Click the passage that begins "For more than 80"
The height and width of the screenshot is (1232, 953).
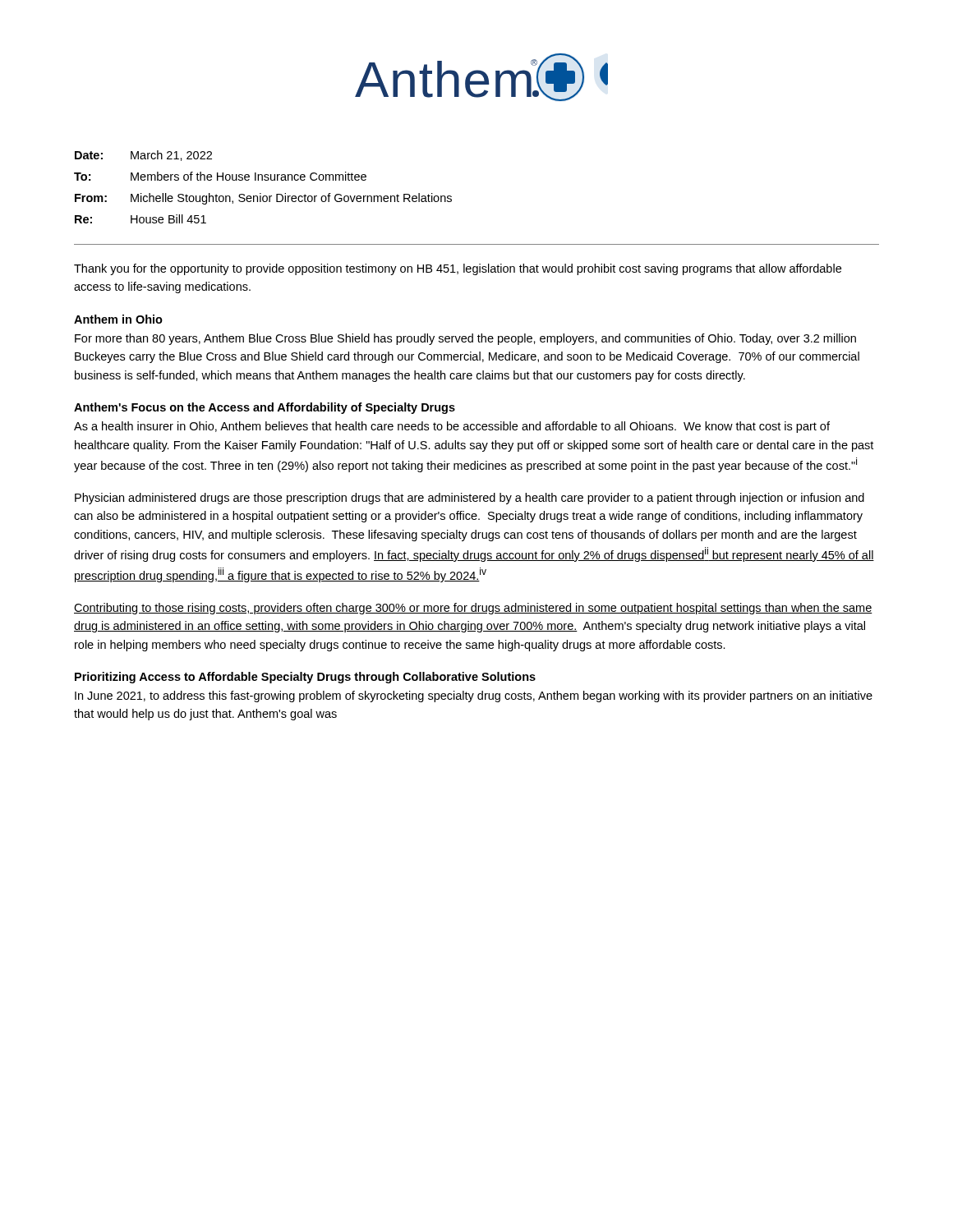click(467, 357)
